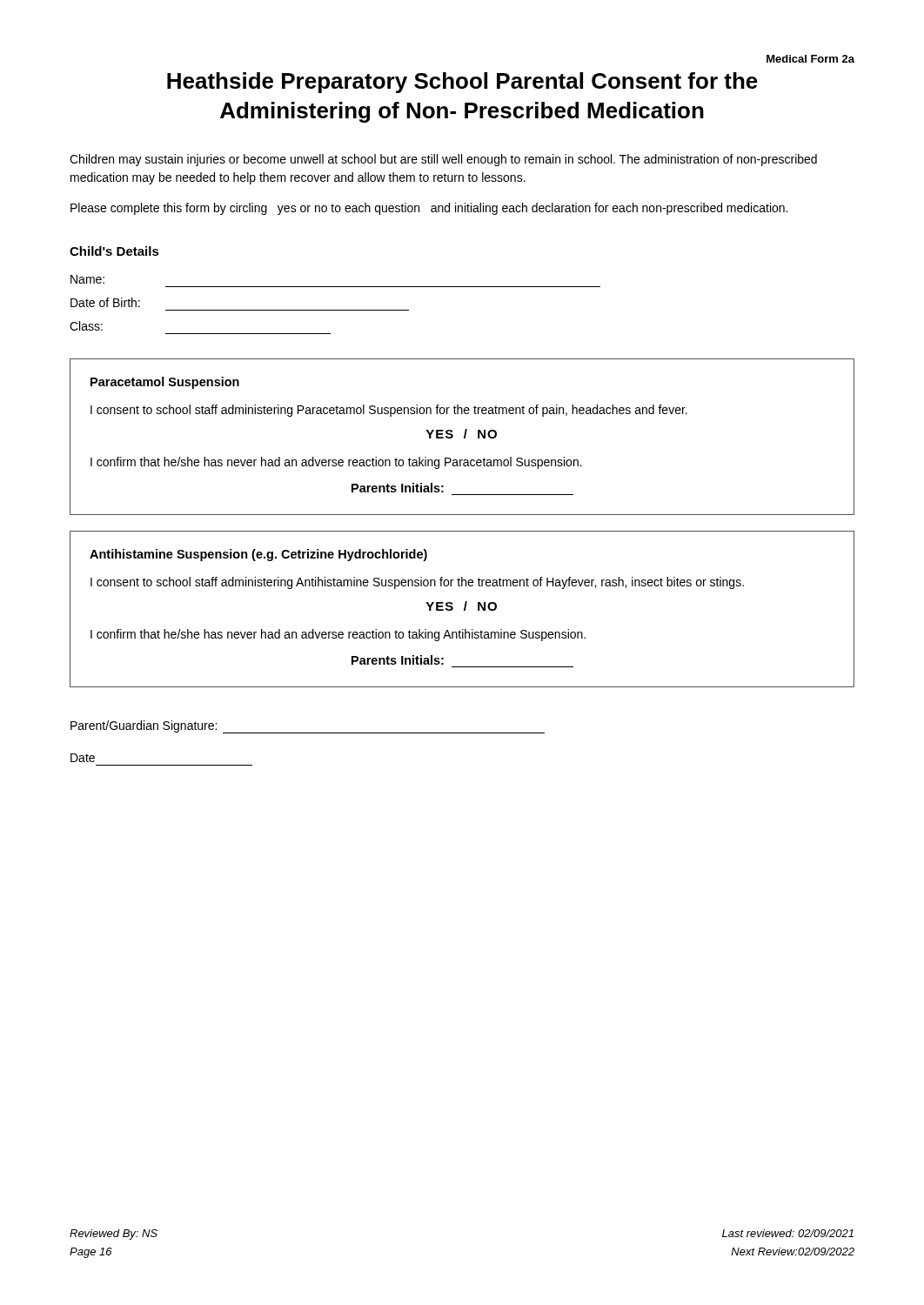Find the block on this page that starts "Children may sustain injuries or"
The width and height of the screenshot is (924, 1305).
[444, 168]
